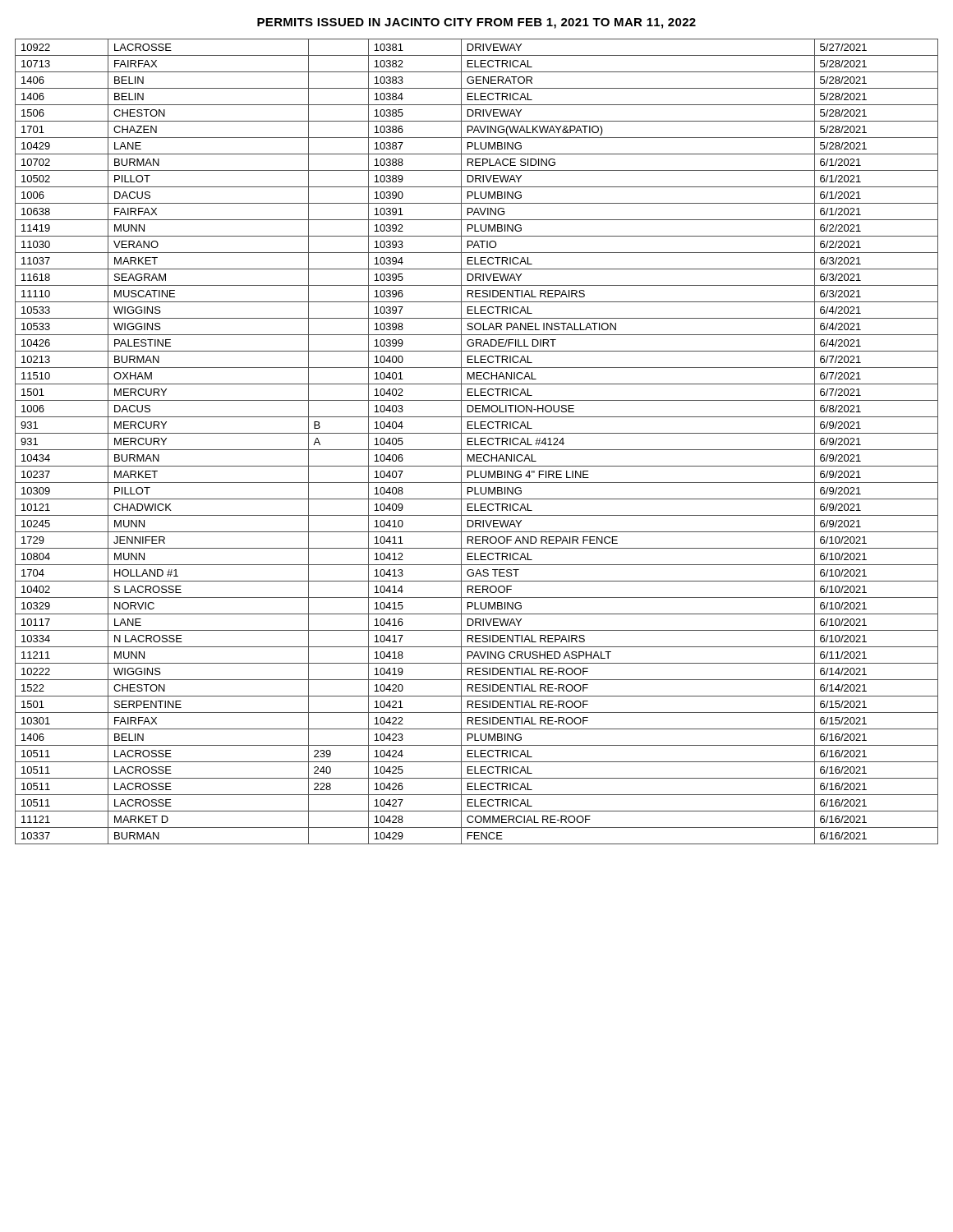This screenshot has height=1232, width=953.
Task: Locate a table
Action: point(476,441)
